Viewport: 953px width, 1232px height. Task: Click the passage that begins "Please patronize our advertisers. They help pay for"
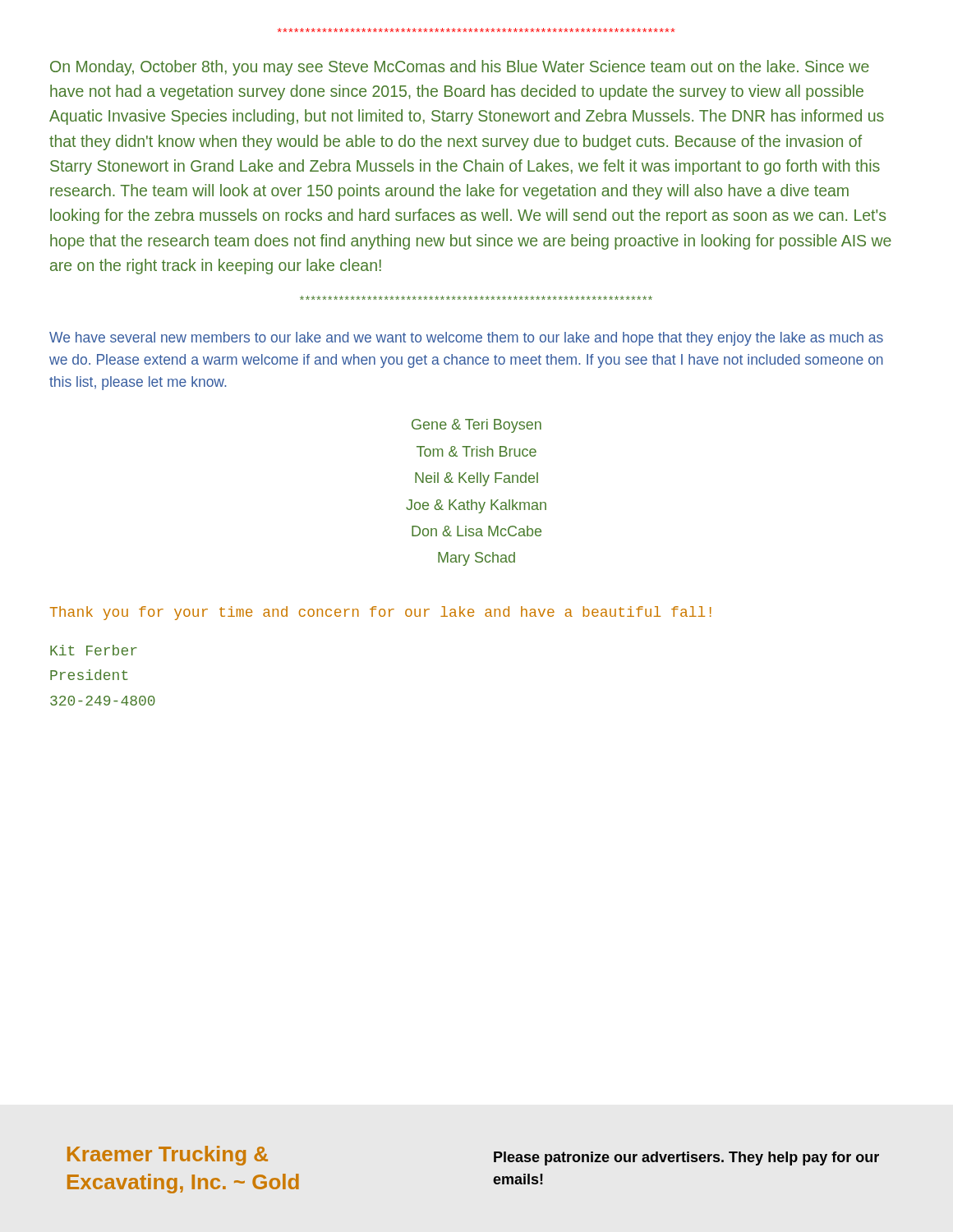(686, 1168)
